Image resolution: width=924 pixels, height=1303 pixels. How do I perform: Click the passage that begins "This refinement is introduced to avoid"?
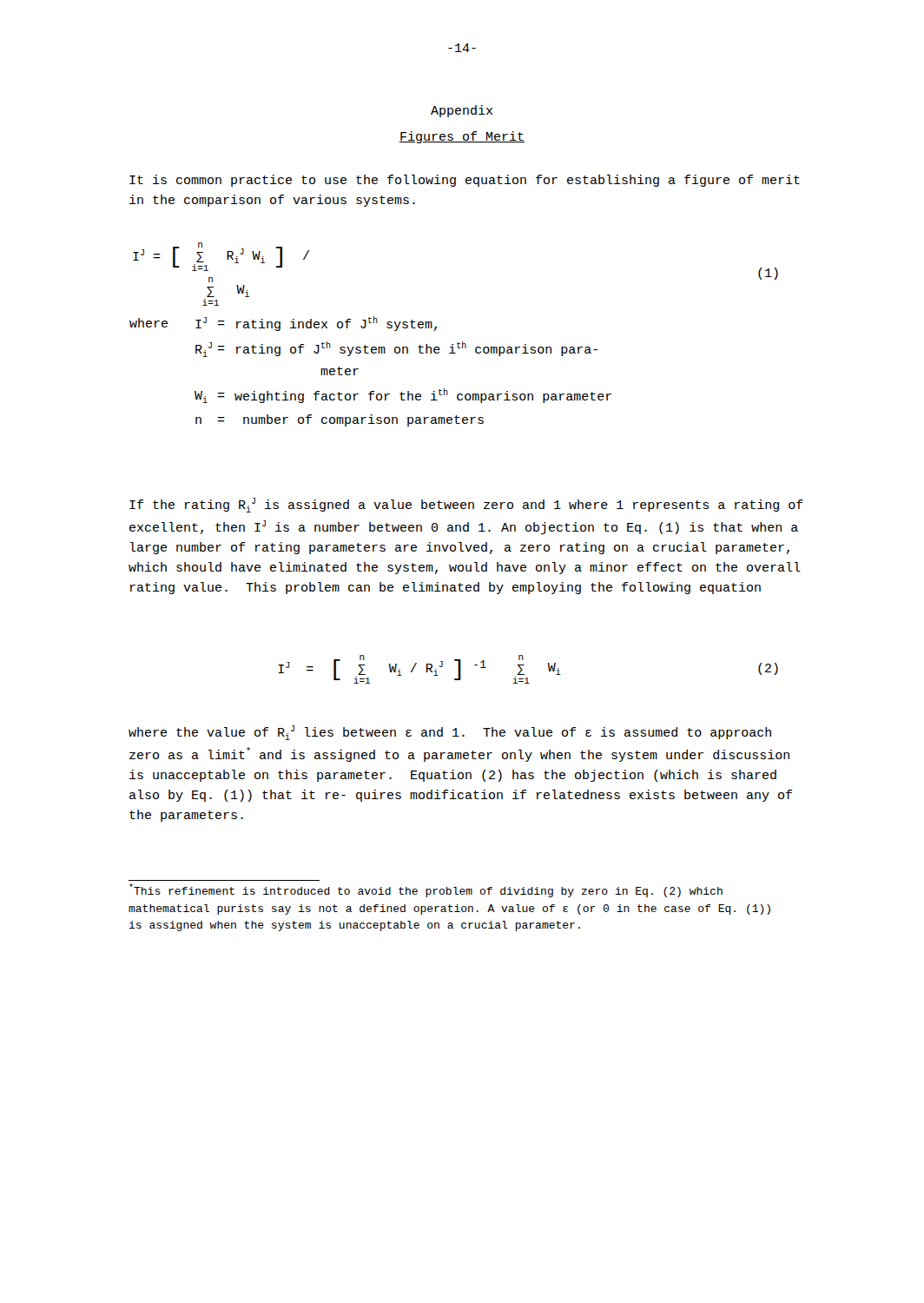450,908
